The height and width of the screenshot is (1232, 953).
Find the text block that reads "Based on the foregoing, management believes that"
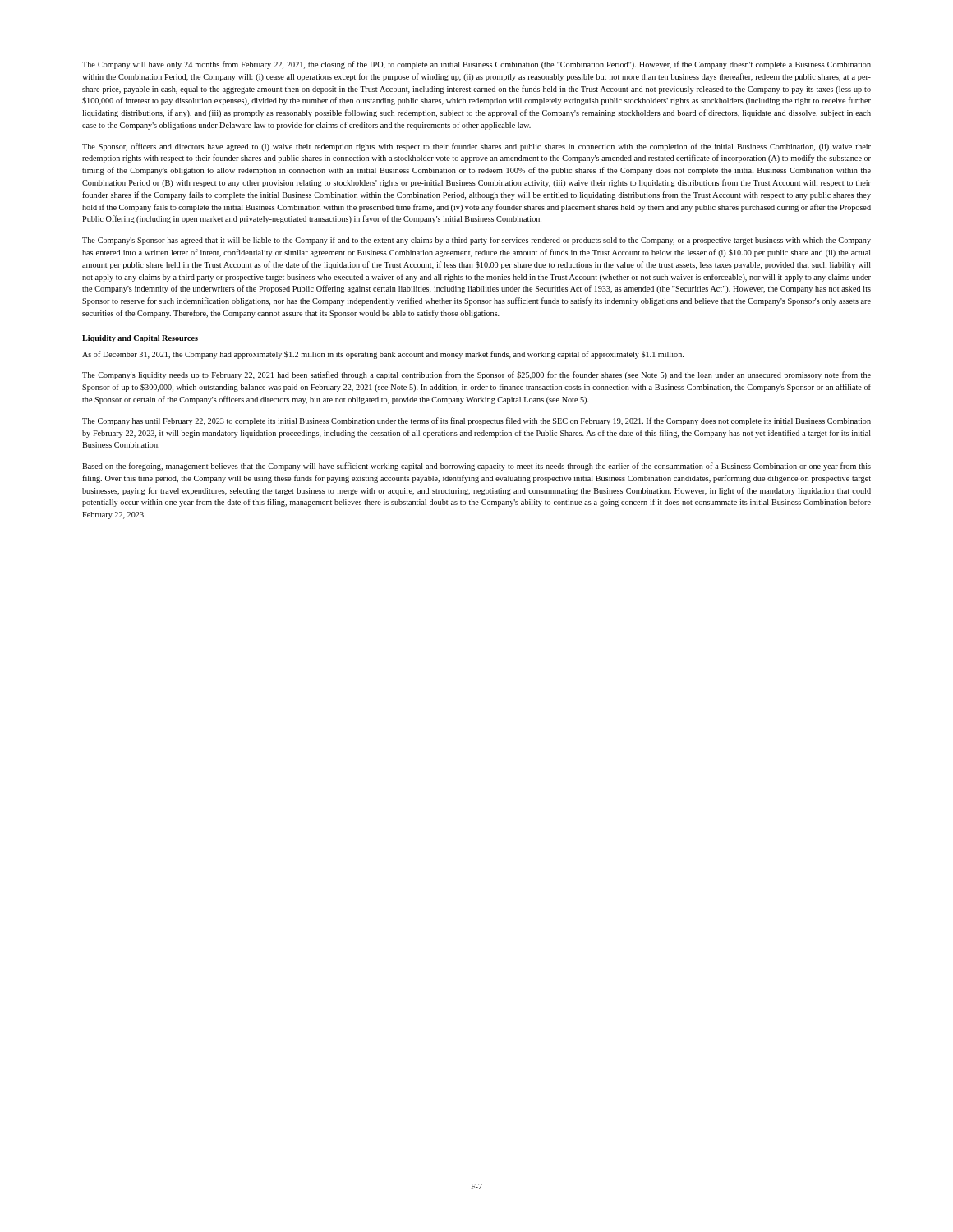click(476, 490)
